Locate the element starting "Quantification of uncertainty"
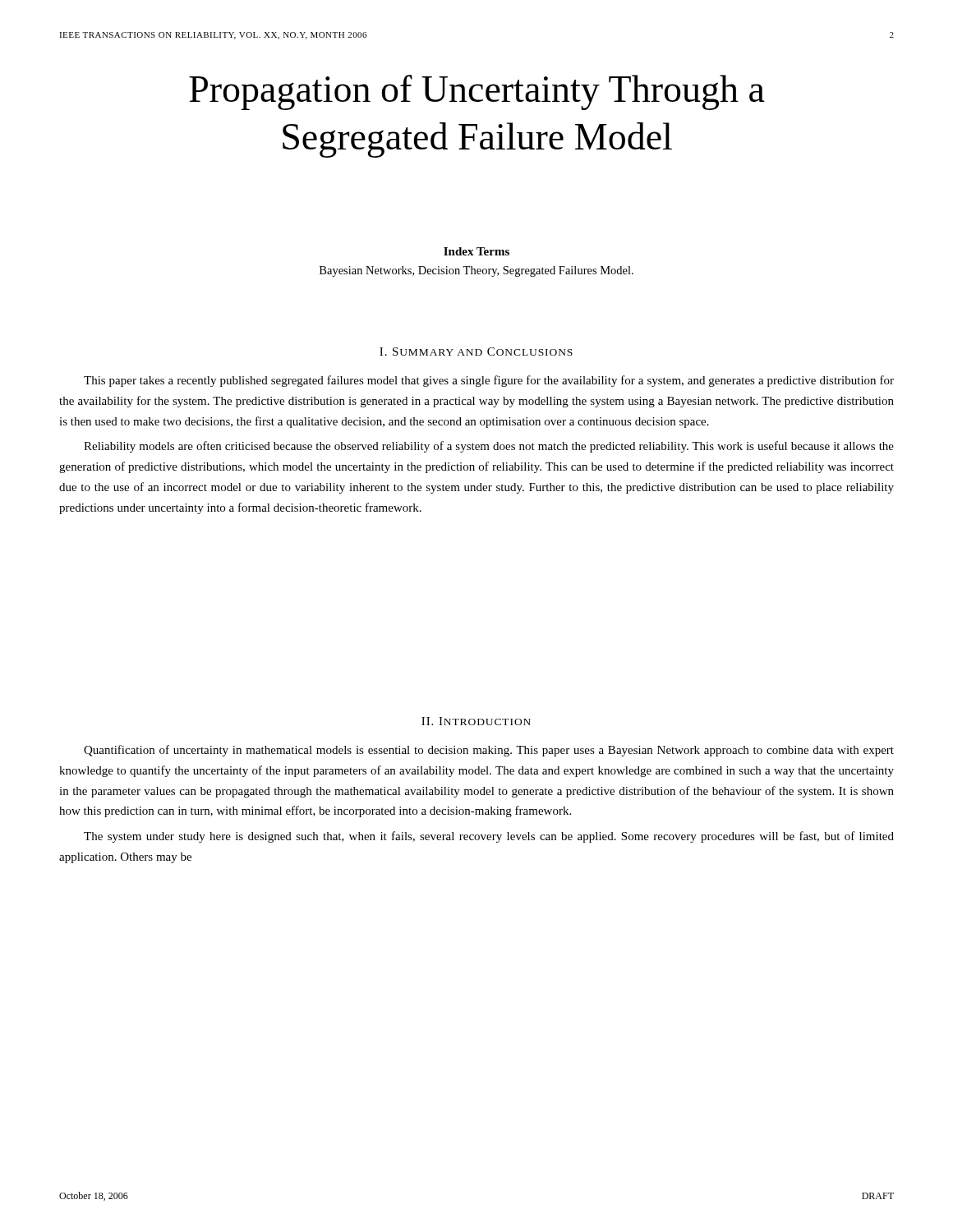The width and height of the screenshot is (953, 1232). coord(476,781)
